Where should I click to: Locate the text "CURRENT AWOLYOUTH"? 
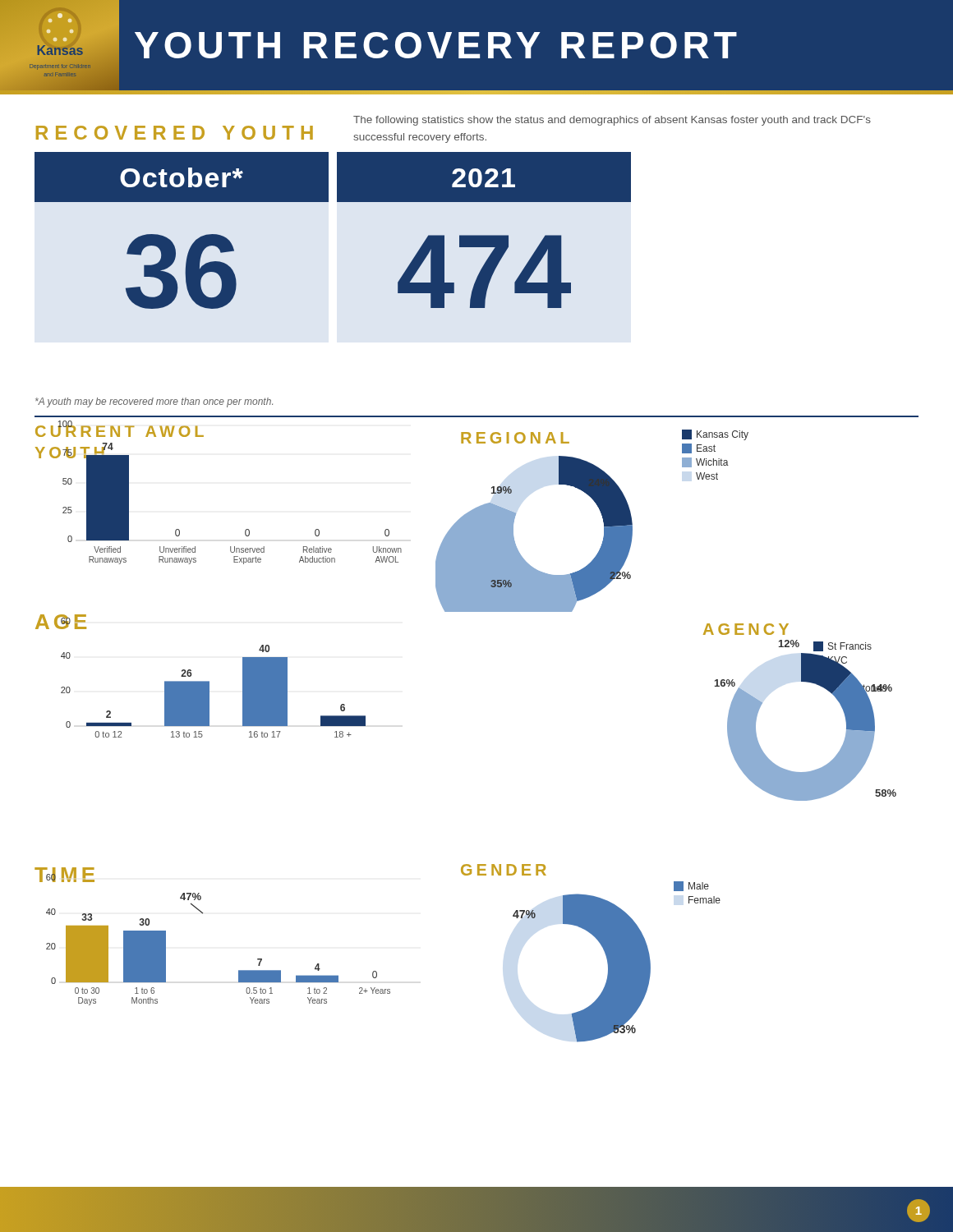click(121, 442)
